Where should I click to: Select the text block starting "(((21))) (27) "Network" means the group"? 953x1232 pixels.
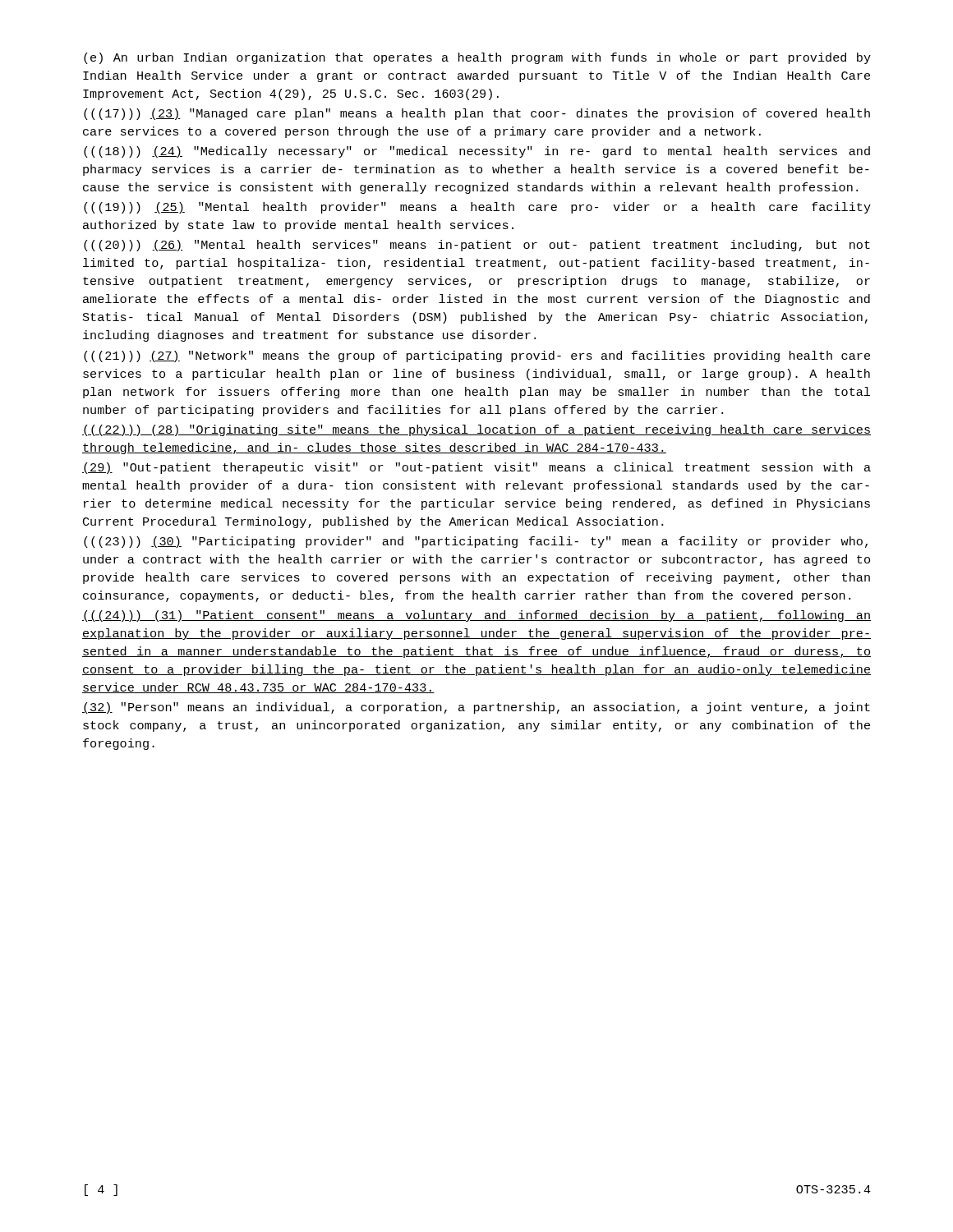coord(476,383)
